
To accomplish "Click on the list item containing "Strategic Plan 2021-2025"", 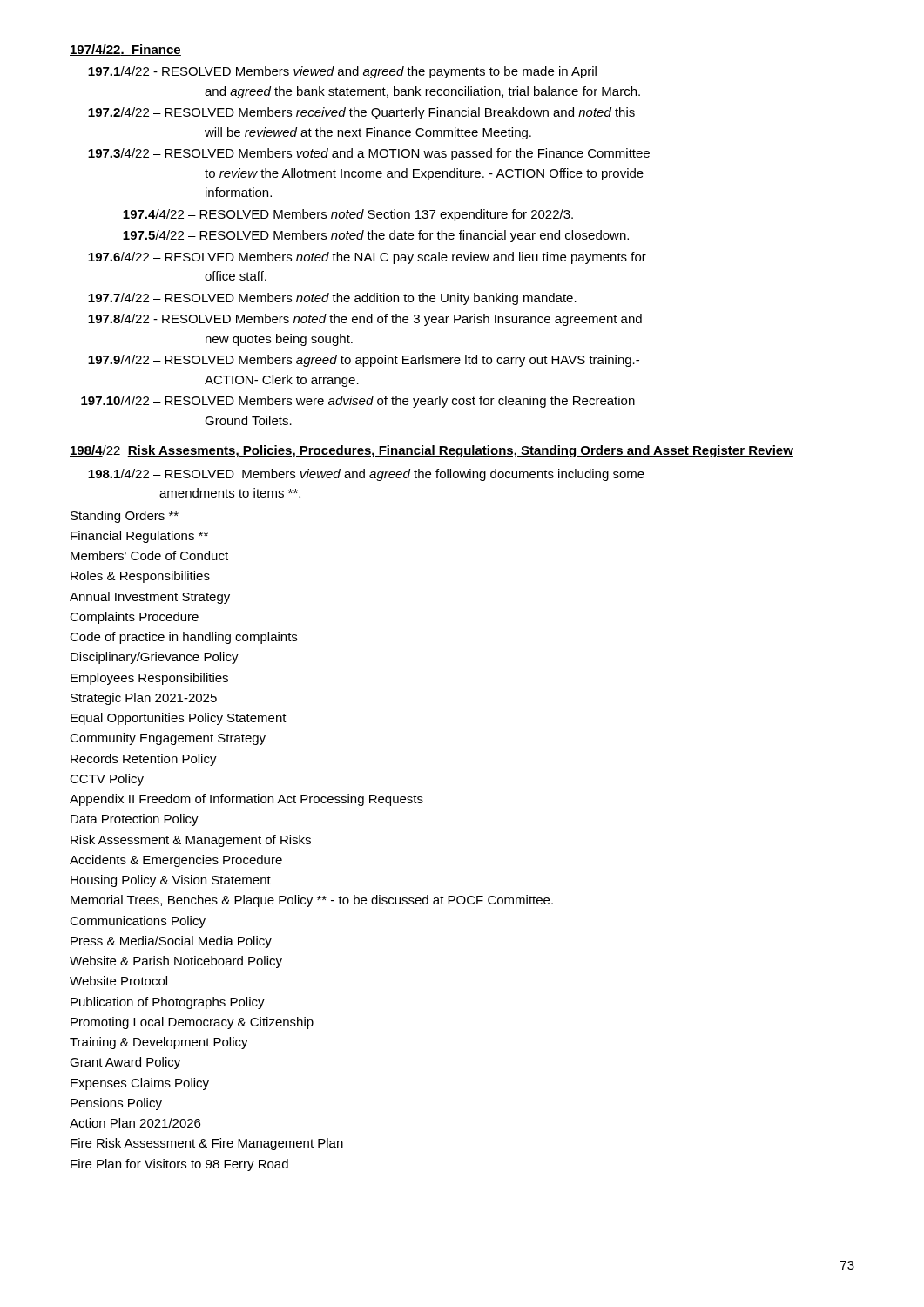I will coord(143,697).
